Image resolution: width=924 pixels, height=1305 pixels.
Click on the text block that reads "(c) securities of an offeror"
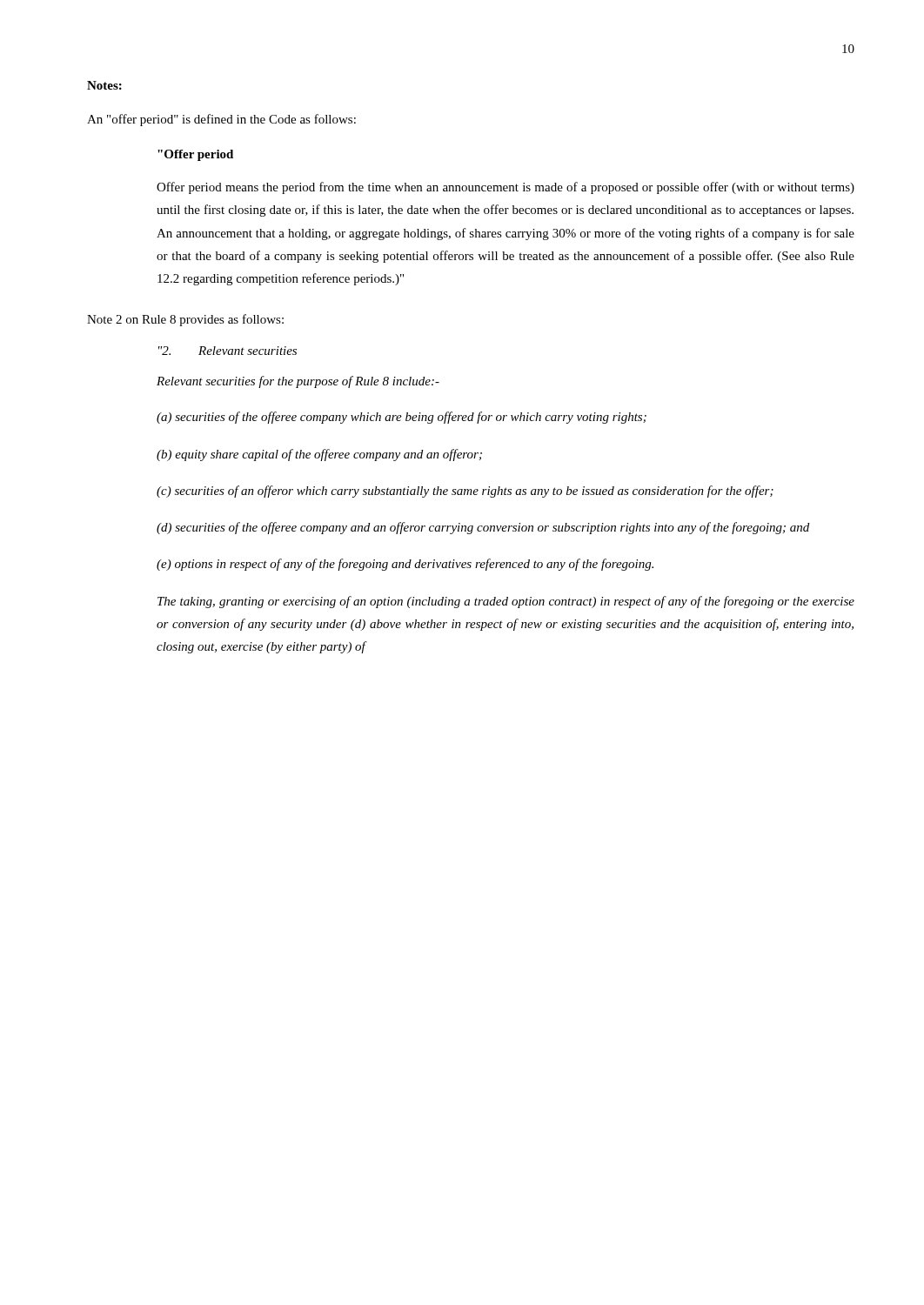point(465,490)
